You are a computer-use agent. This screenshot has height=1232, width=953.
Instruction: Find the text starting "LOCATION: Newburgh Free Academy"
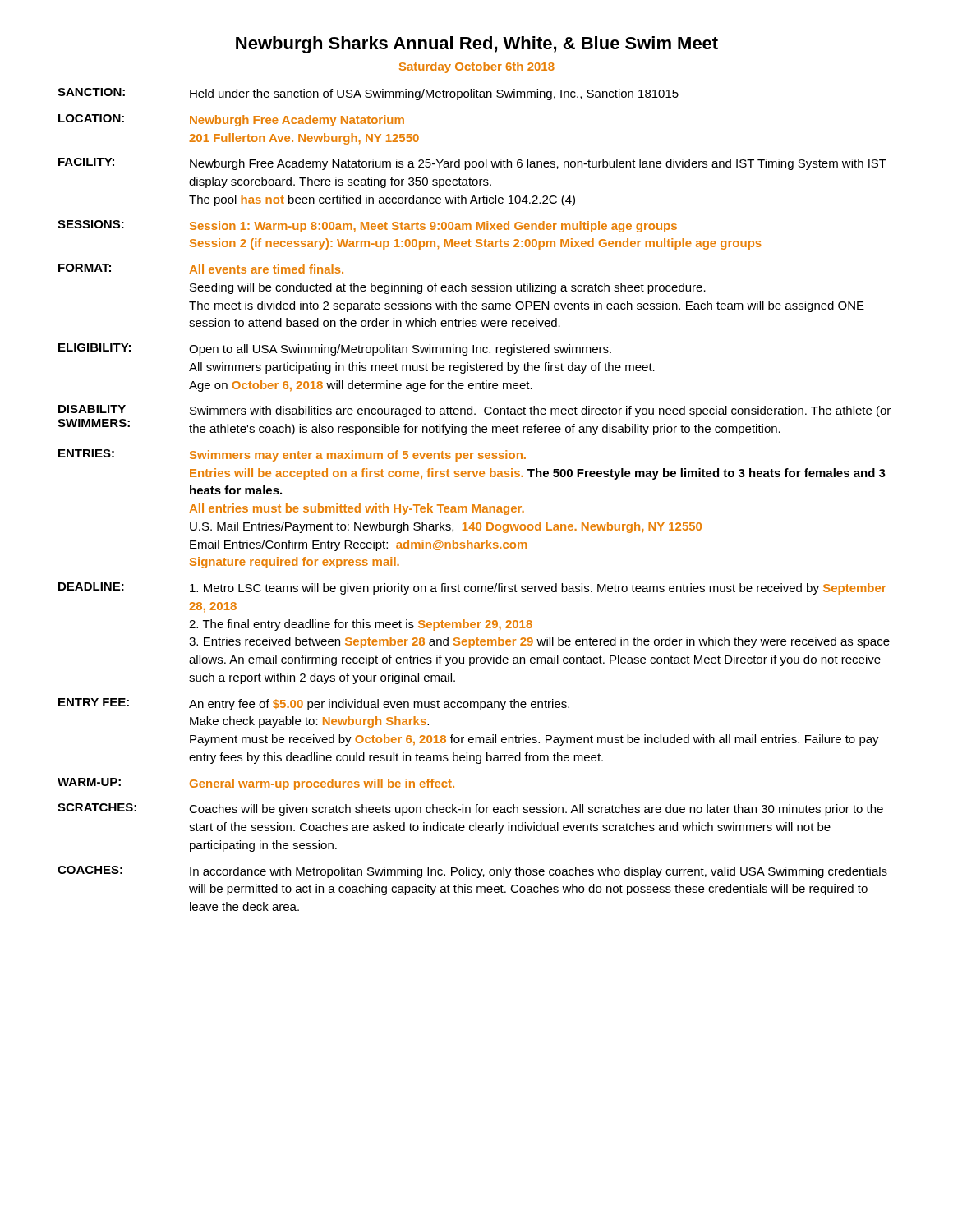[231, 120]
